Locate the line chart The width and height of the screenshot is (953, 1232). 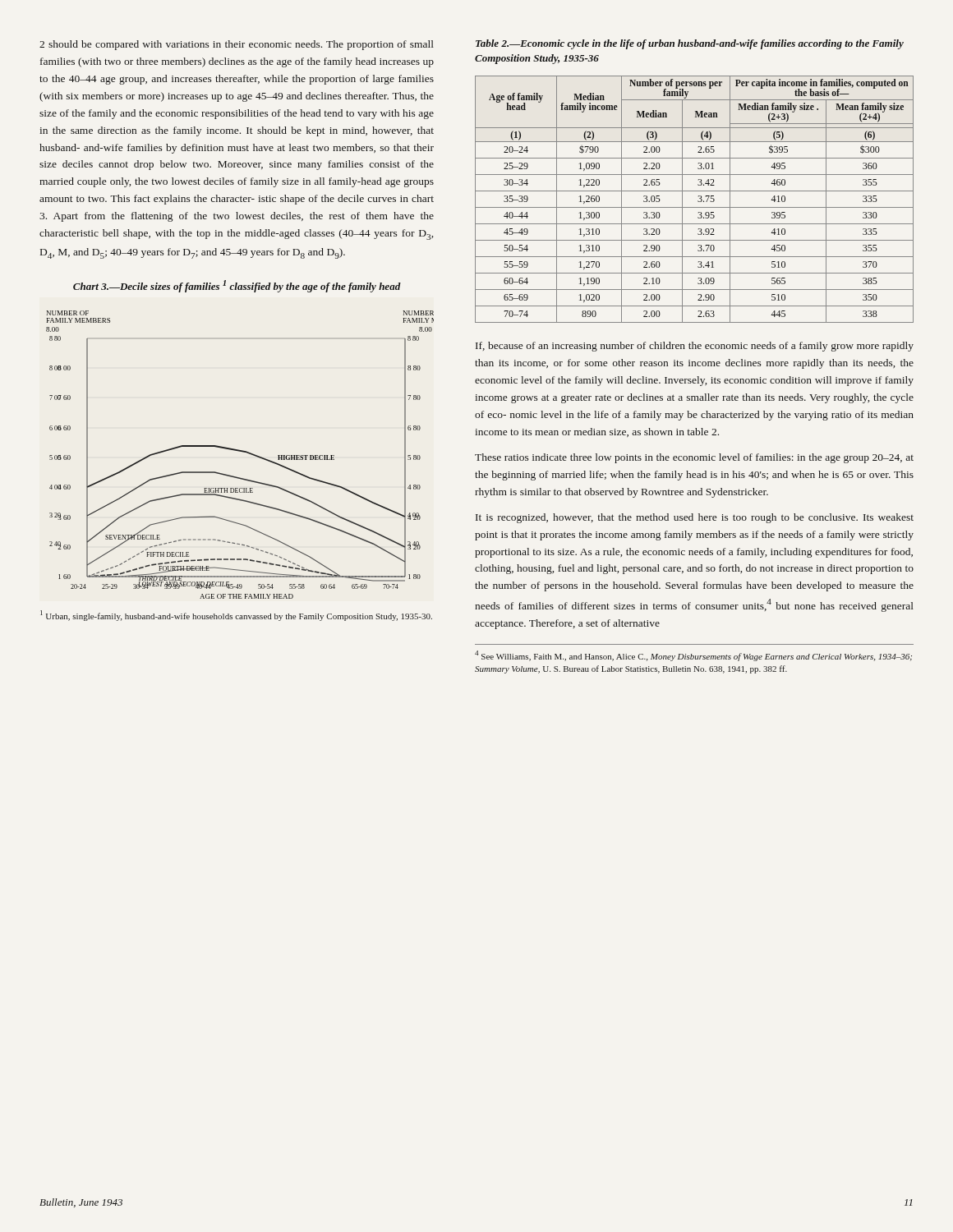click(x=237, y=451)
